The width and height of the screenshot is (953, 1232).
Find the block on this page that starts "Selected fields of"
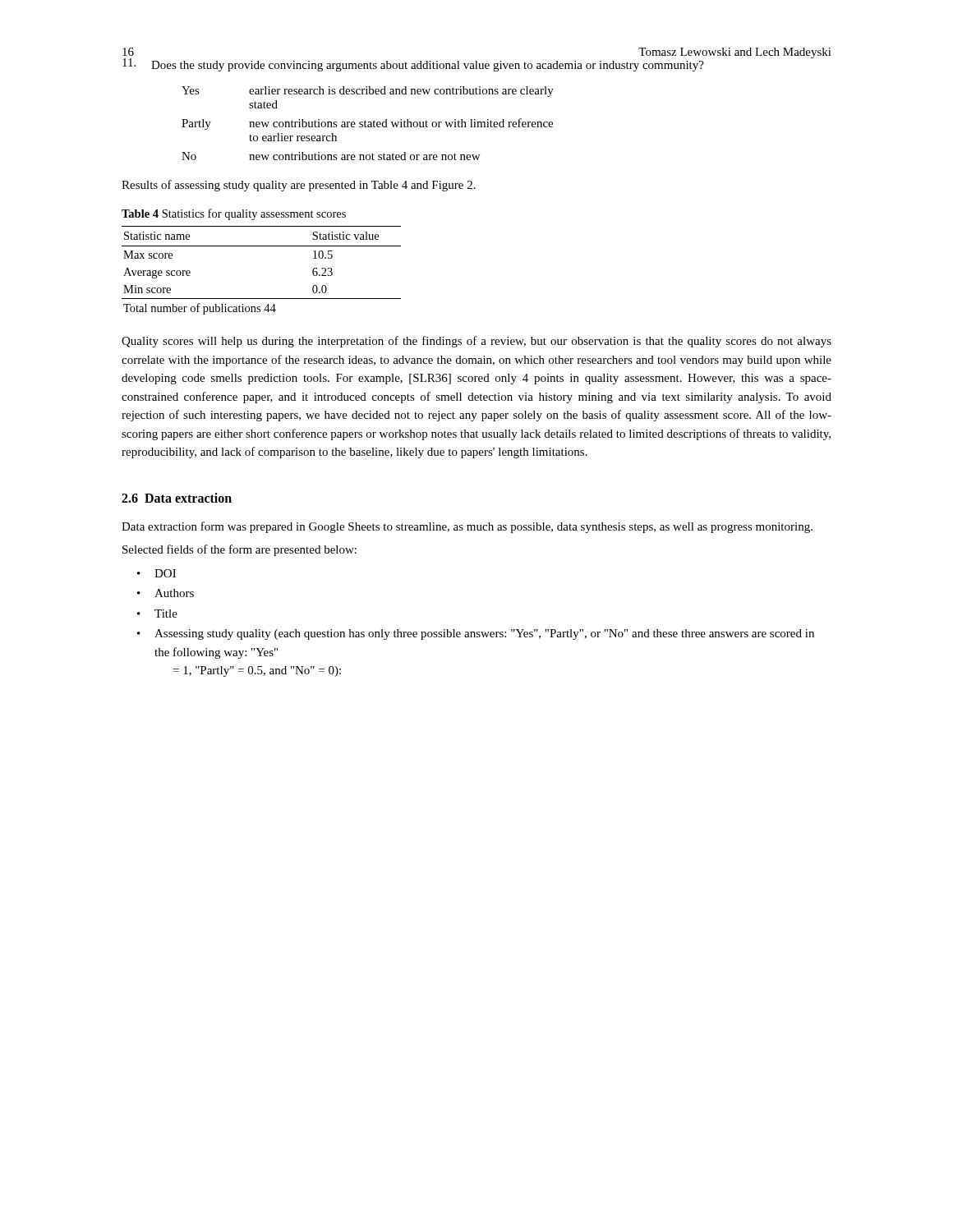click(x=239, y=549)
